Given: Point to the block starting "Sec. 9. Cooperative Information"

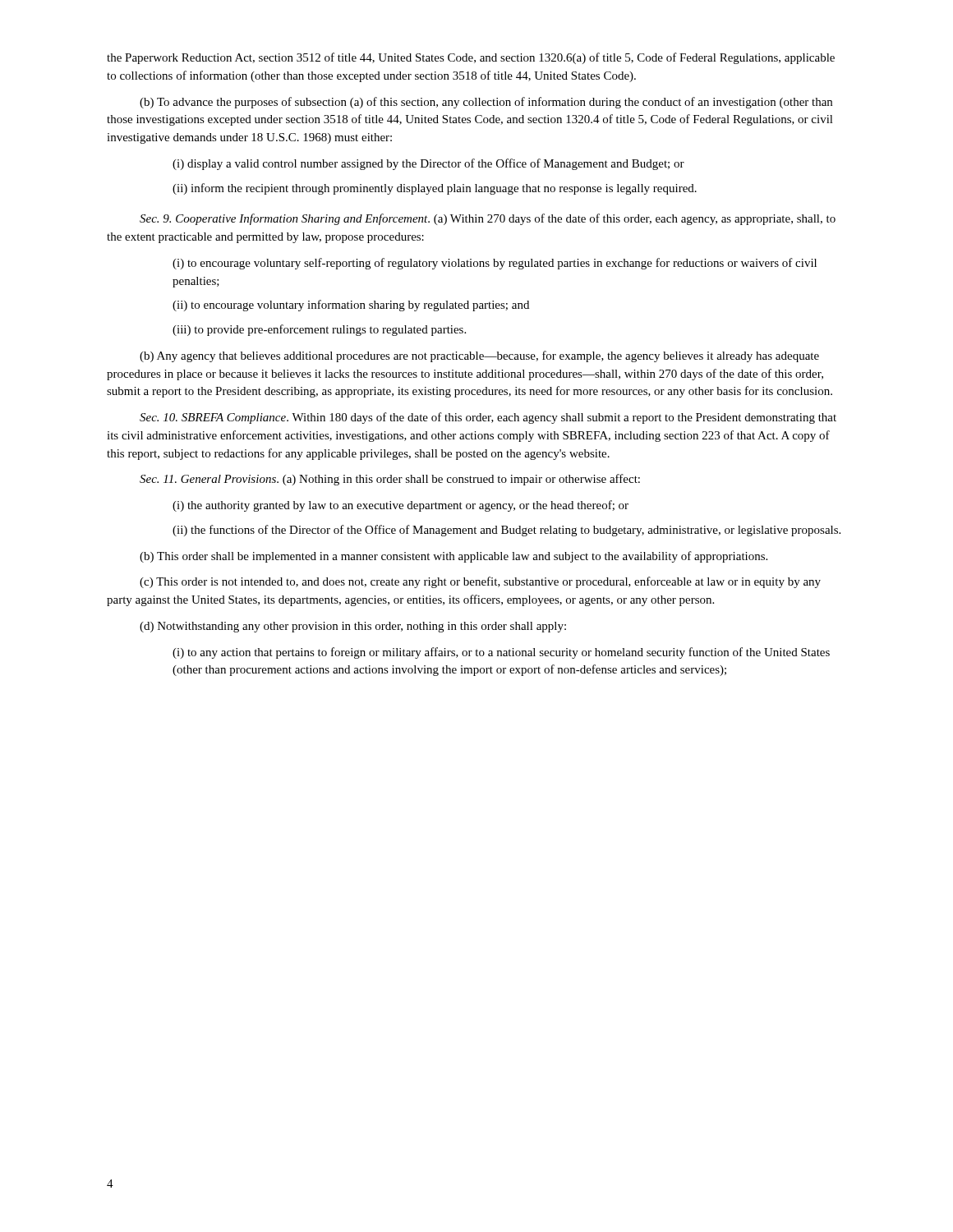Looking at the screenshot, I should point(471,228).
